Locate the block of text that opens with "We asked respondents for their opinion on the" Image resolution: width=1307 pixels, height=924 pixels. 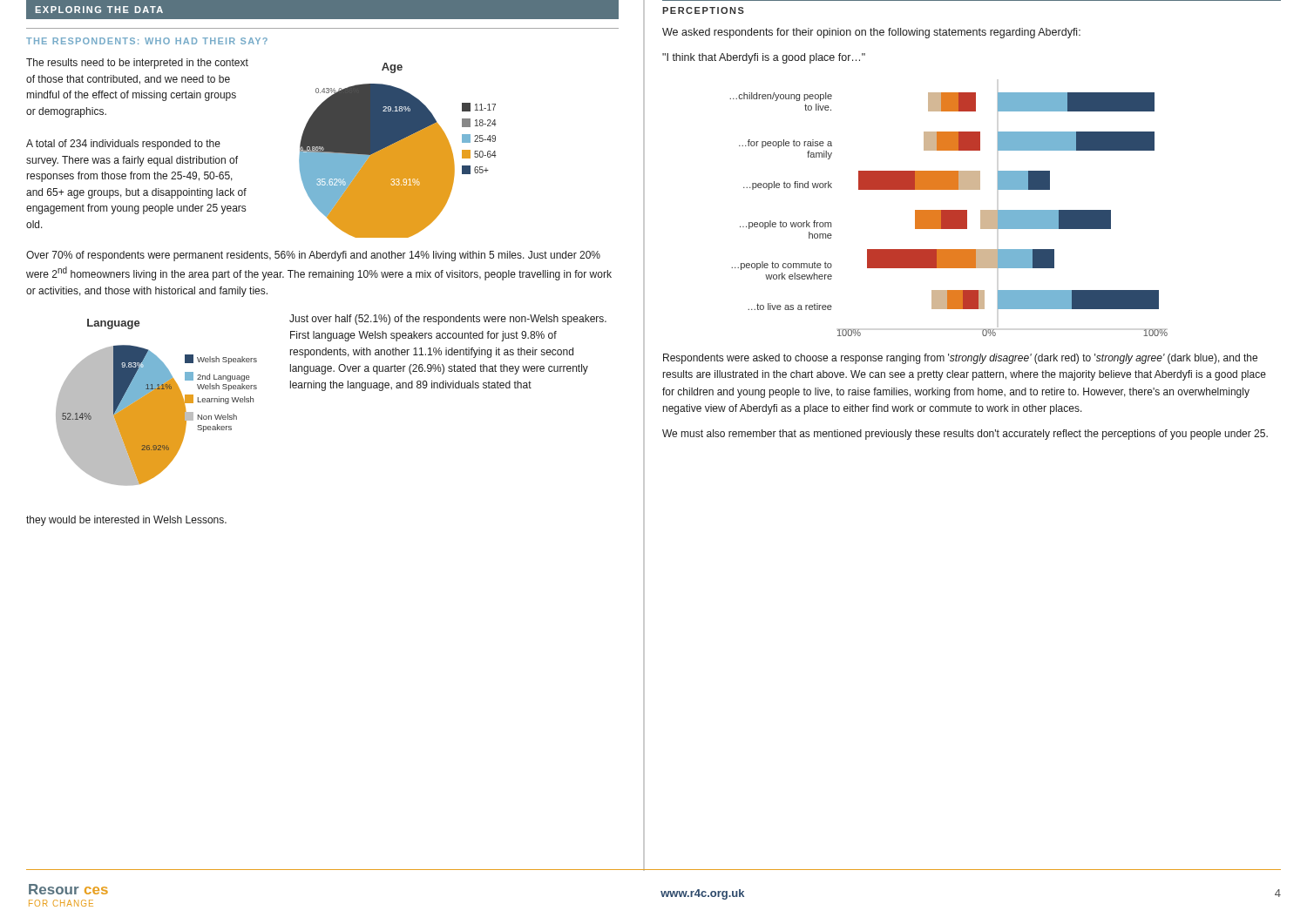coord(872,32)
